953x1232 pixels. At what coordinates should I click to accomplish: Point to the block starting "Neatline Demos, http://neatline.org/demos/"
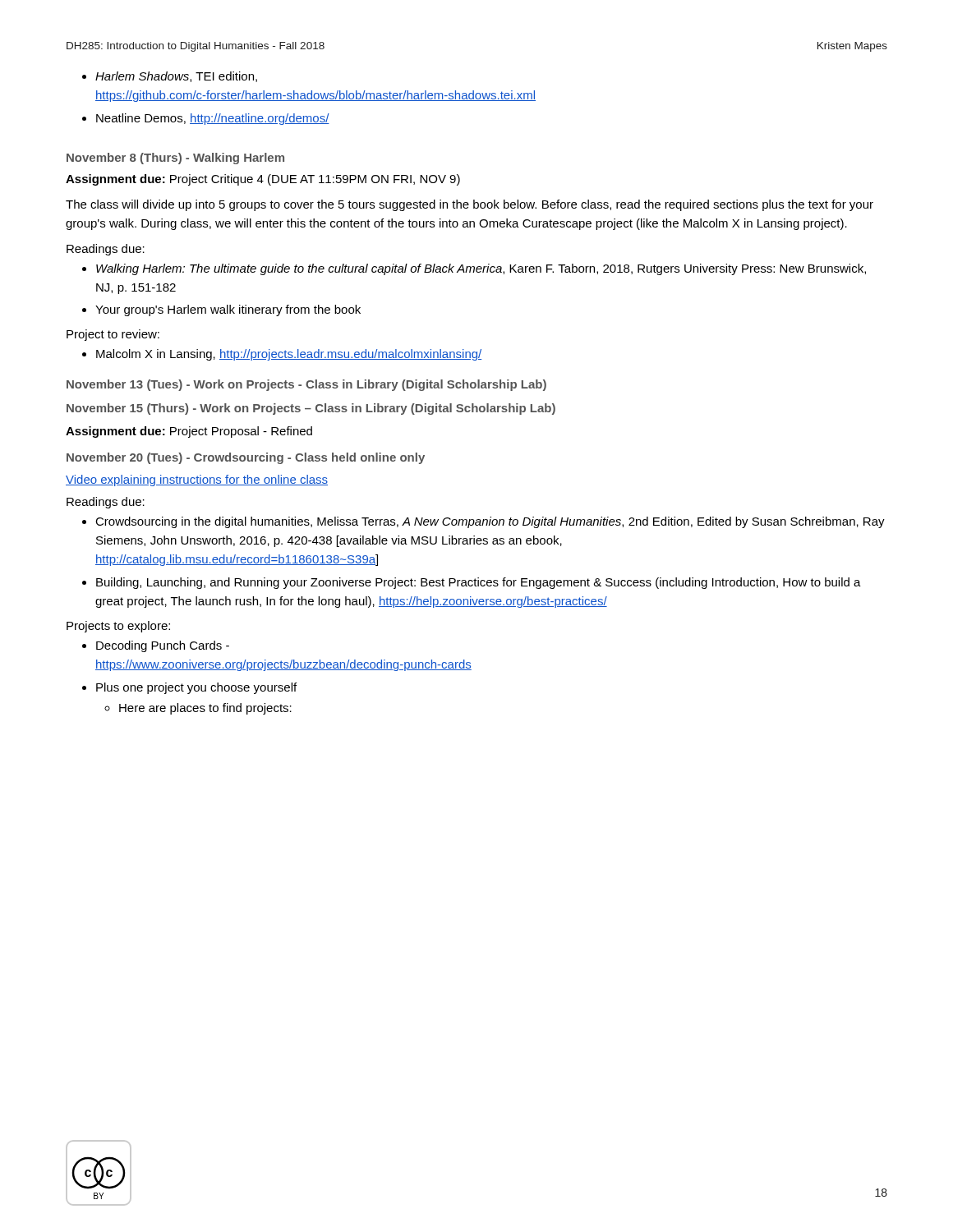click(212, 117)
